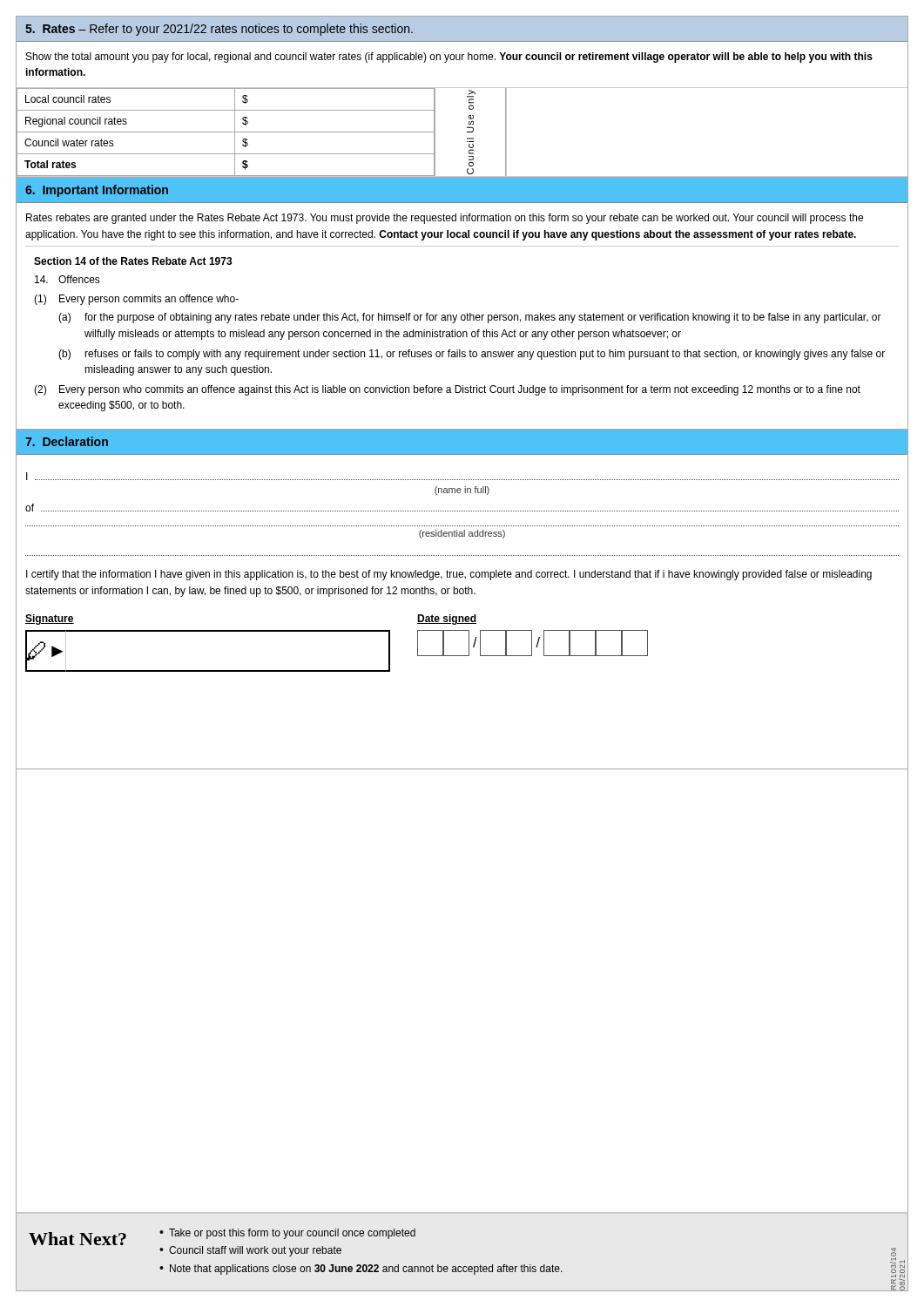
Task: Point to the block starting "• Council staff will work out your"
Action: 251,1251
